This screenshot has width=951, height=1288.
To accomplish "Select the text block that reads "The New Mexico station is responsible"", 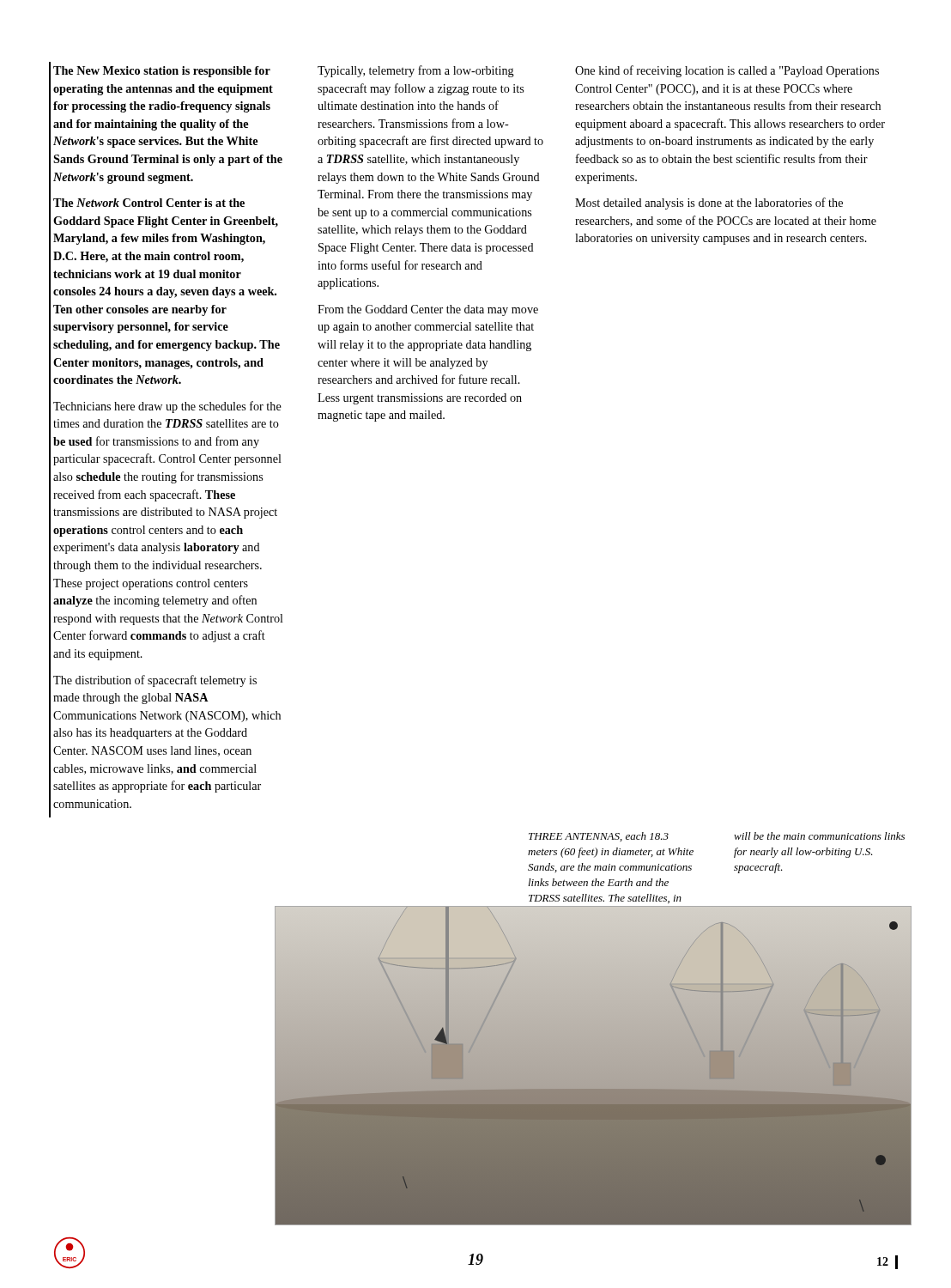I will tap(168, 123).
